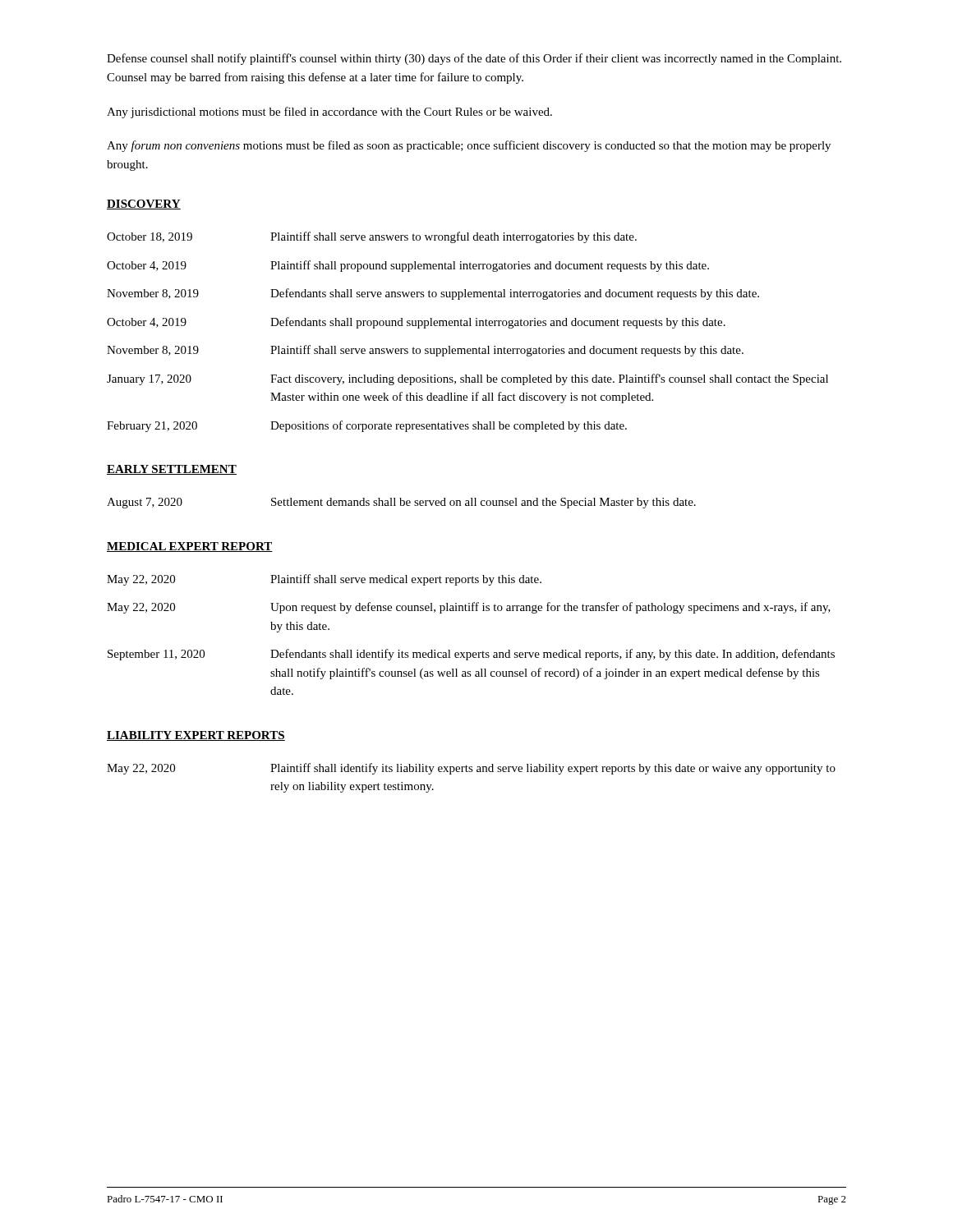Select the table that reads "August 7, 2020"
This screenshot has height=1232, width=953.
[476, 502]
